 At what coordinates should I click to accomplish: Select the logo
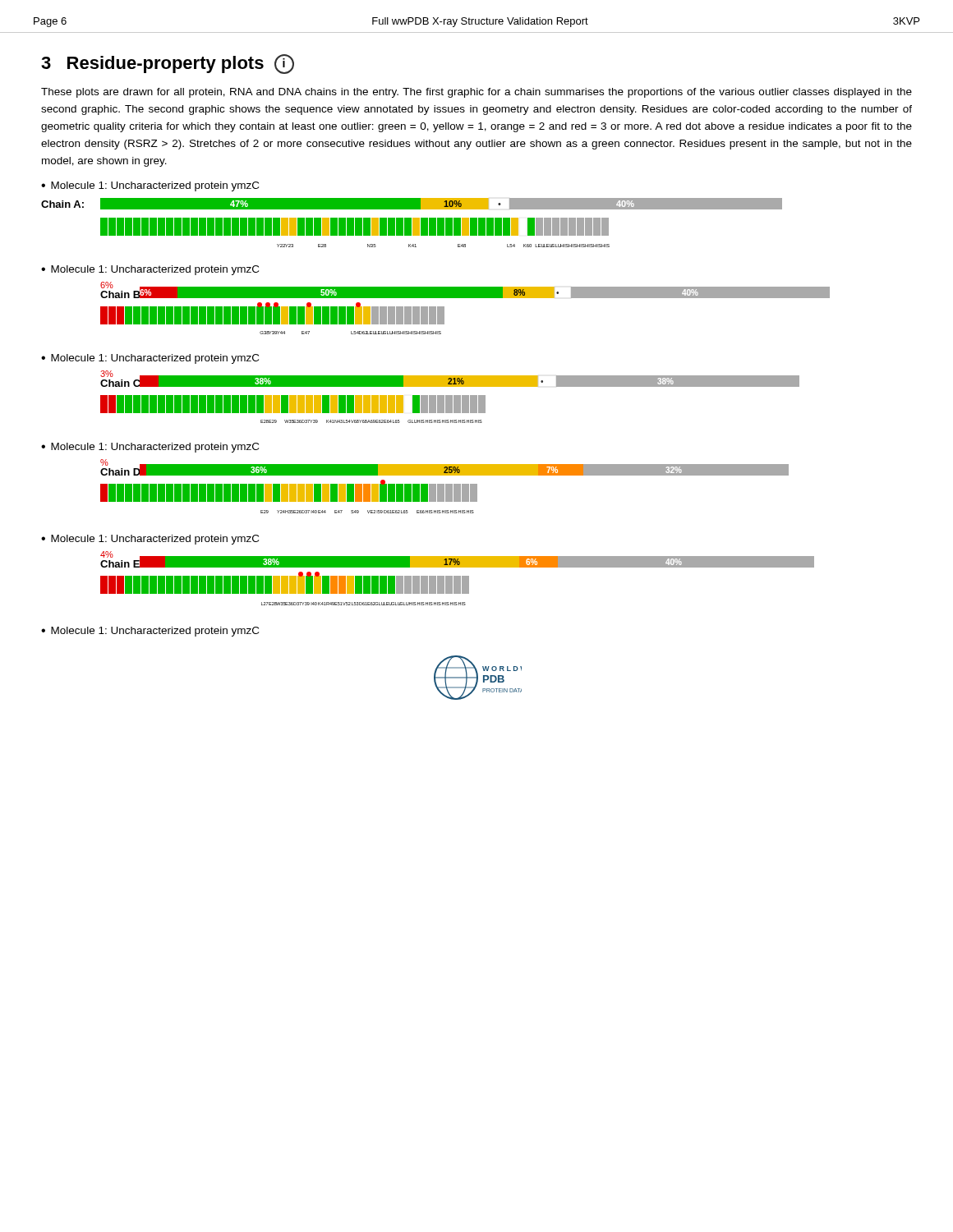point(476,679)
